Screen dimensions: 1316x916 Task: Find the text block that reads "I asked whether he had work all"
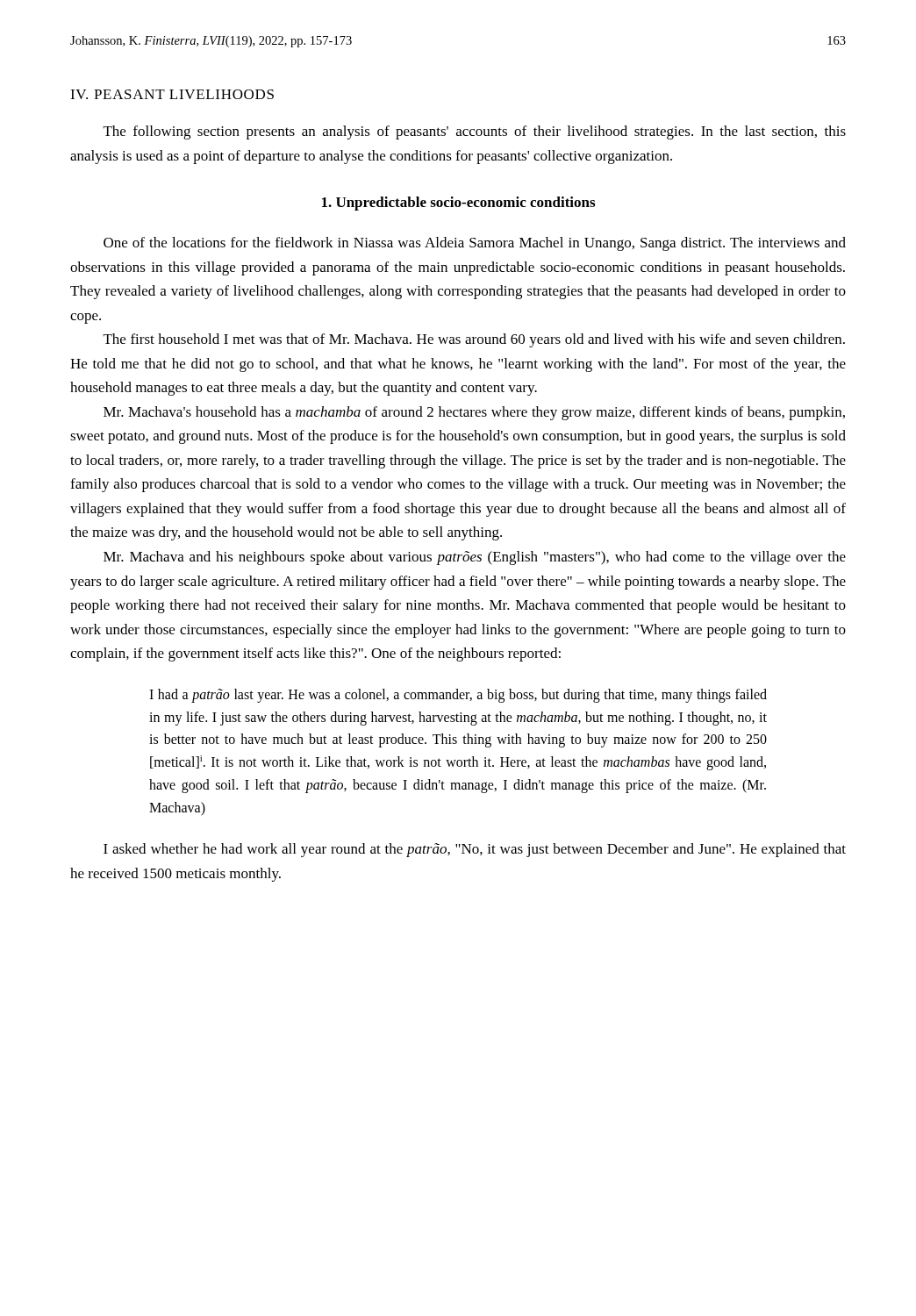pos(458,861)
